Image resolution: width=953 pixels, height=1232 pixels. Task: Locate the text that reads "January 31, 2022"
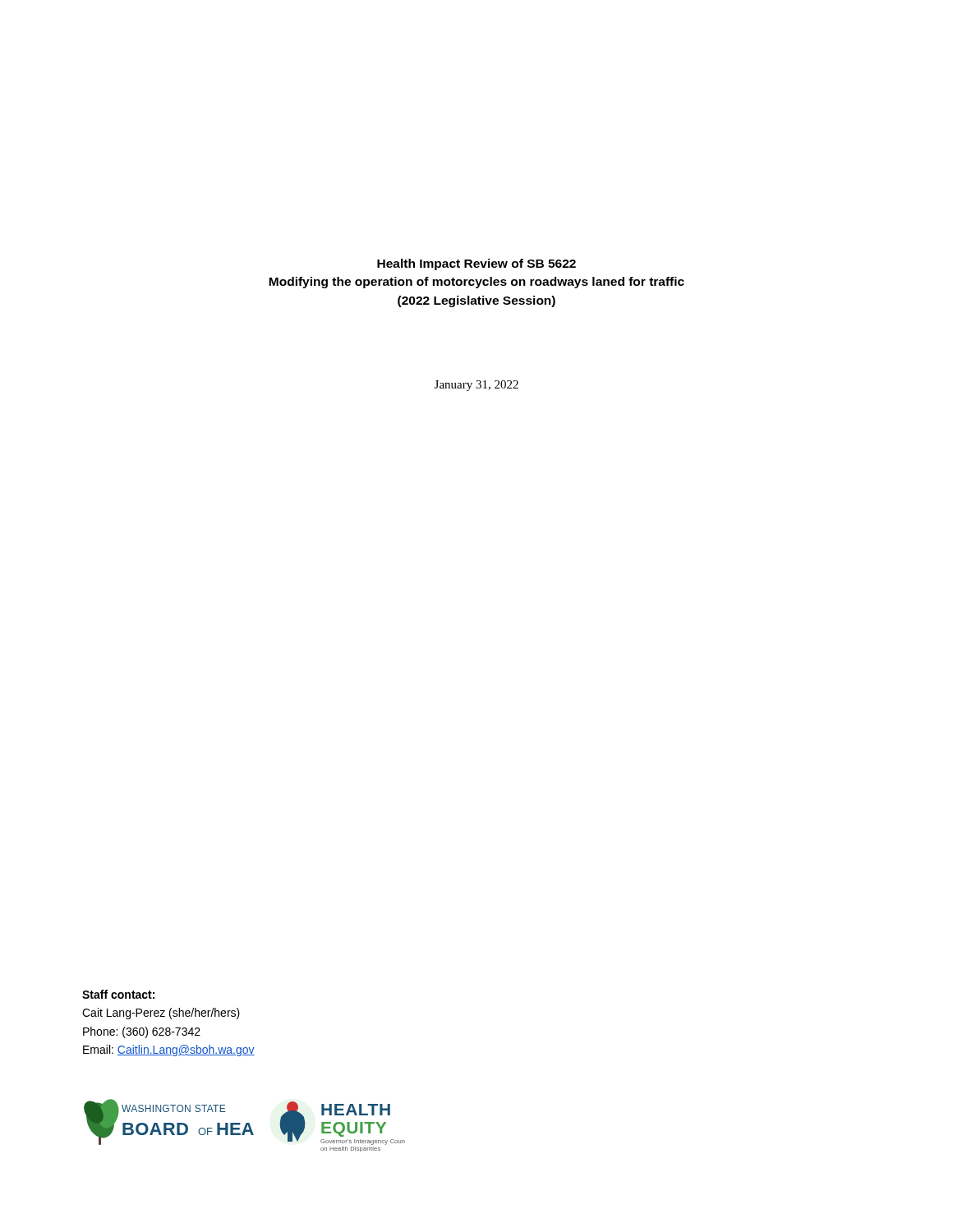coord(476,384)
